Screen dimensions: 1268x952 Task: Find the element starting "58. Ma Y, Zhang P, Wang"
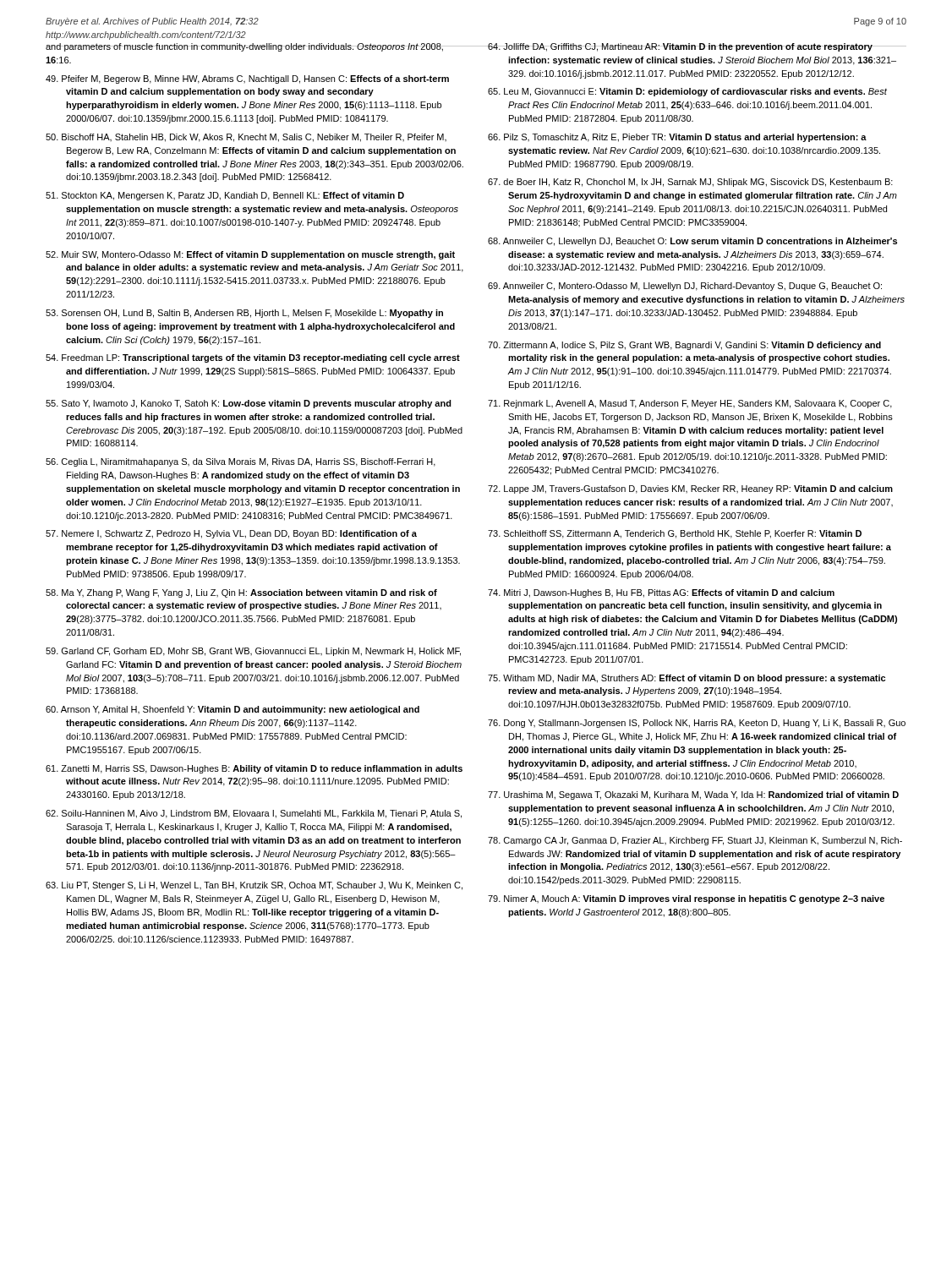tap(244, 612)
